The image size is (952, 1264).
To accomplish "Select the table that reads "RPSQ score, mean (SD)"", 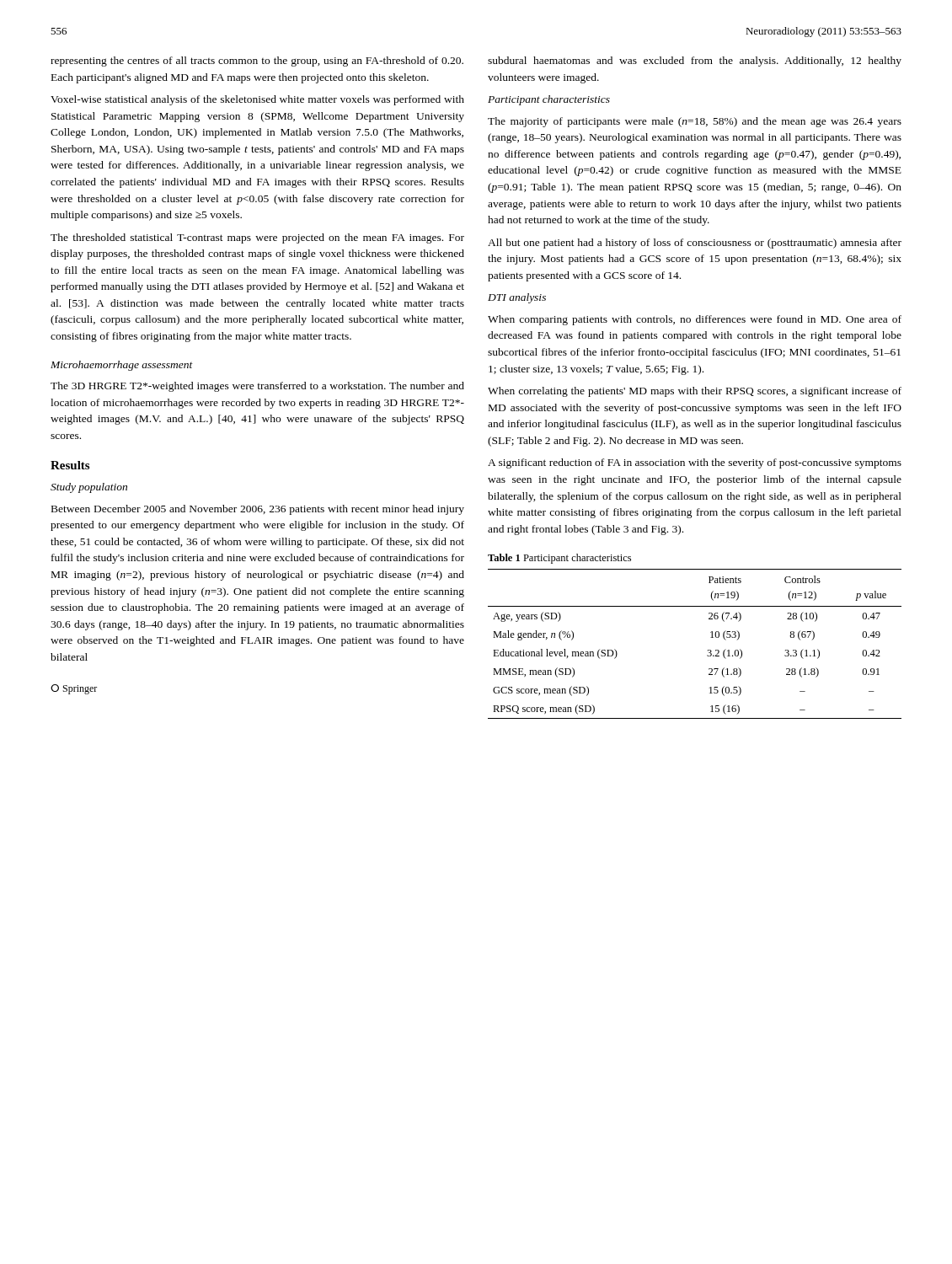I will click(695, 644).
